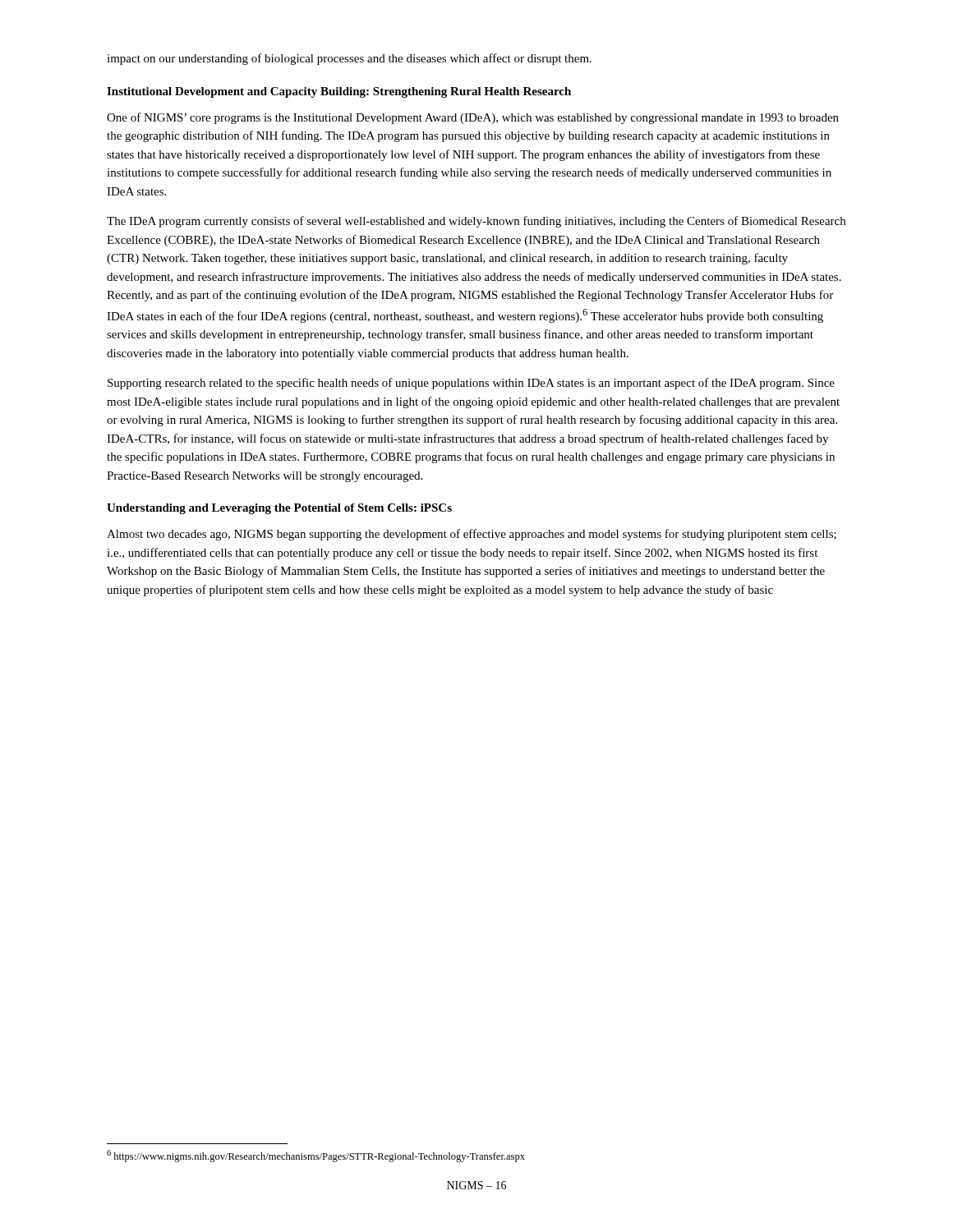Point to the passage starting "Almost two decades ago, NIGMS began supporting"
953x1232 pixels.
(476, 562)
